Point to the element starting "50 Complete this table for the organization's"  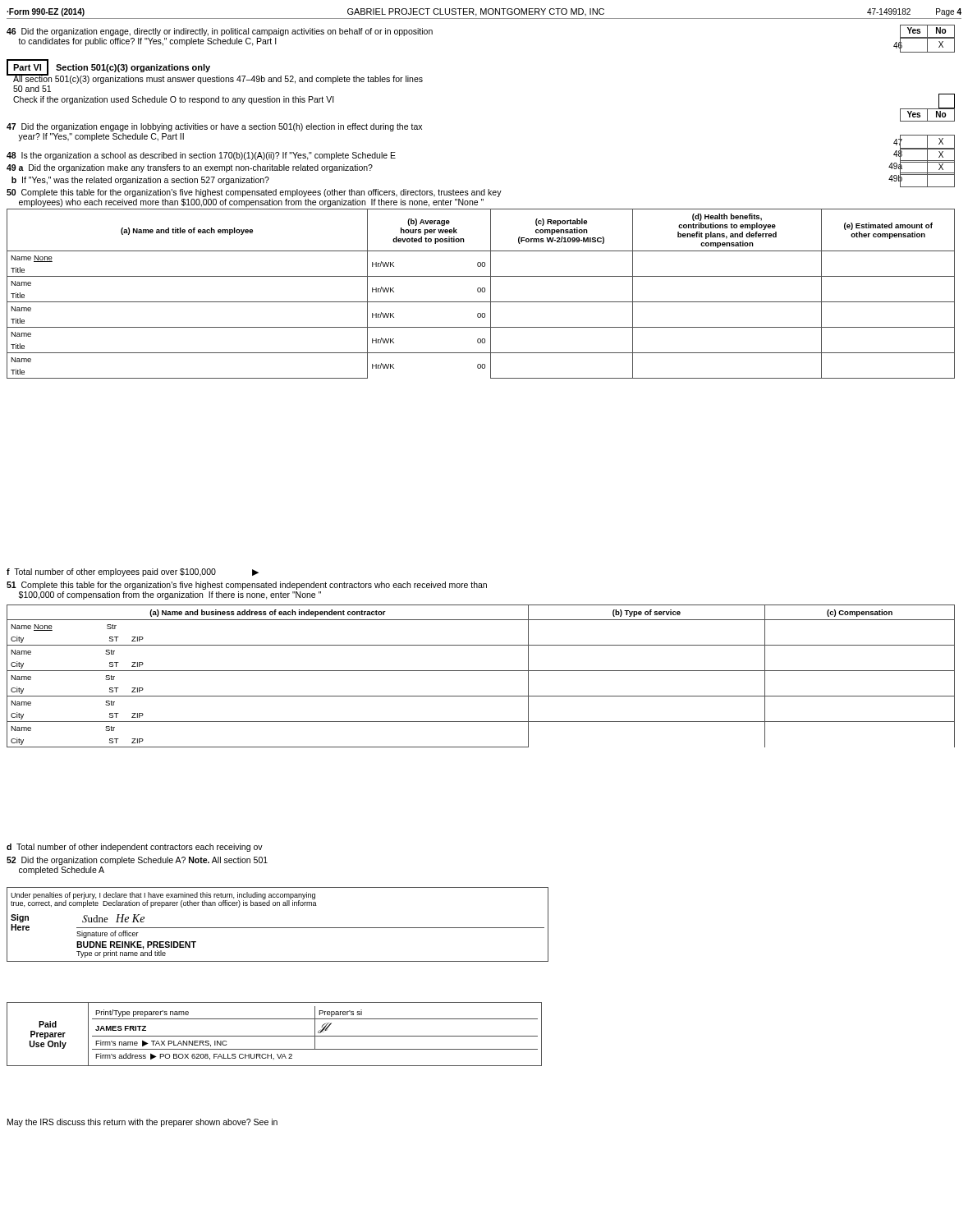[254, 197]
